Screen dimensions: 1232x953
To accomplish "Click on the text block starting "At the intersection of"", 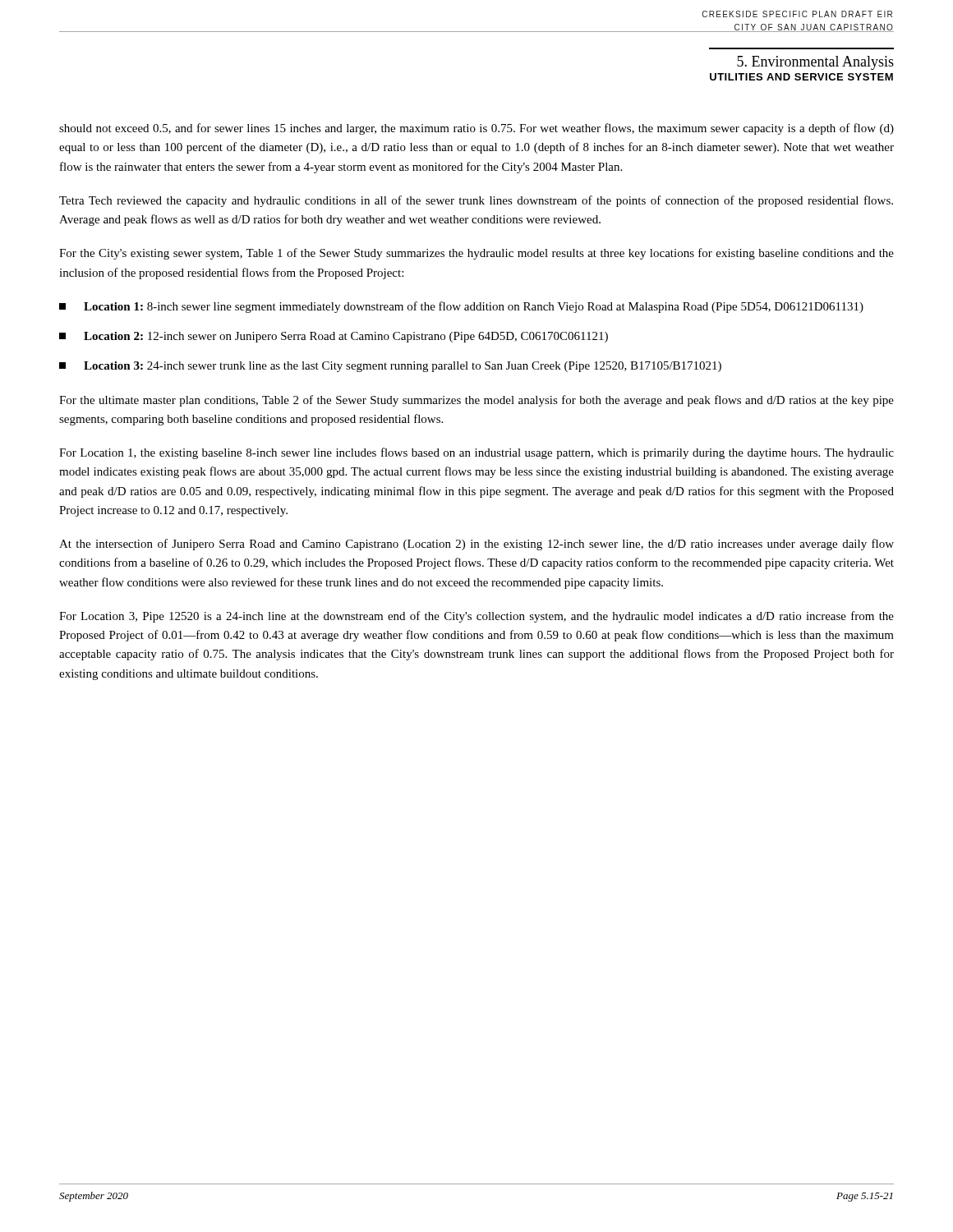I will coord(476,563).
